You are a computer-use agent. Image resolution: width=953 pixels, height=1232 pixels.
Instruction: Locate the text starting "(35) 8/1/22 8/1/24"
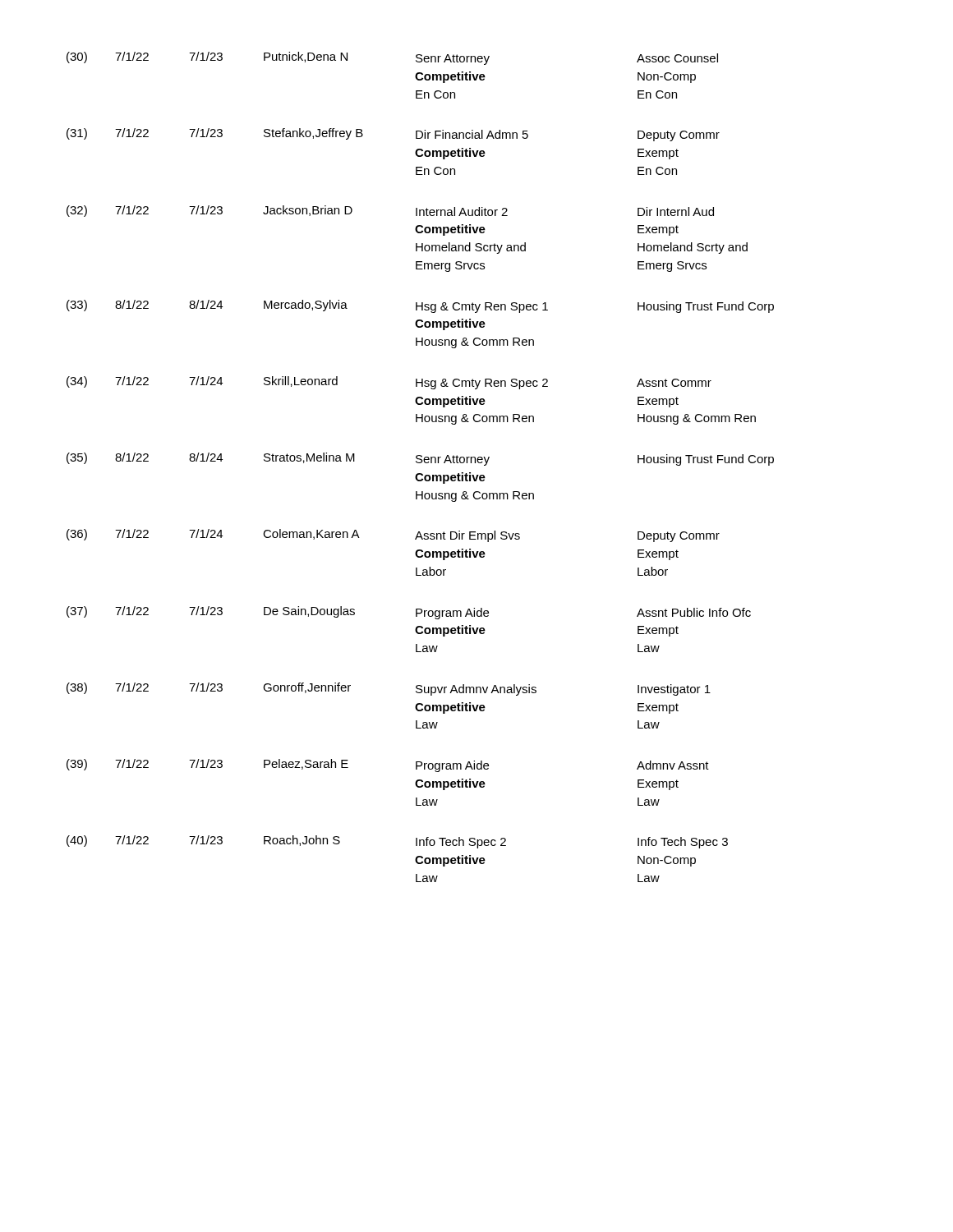pyautogui.click(x=462, y=477)
